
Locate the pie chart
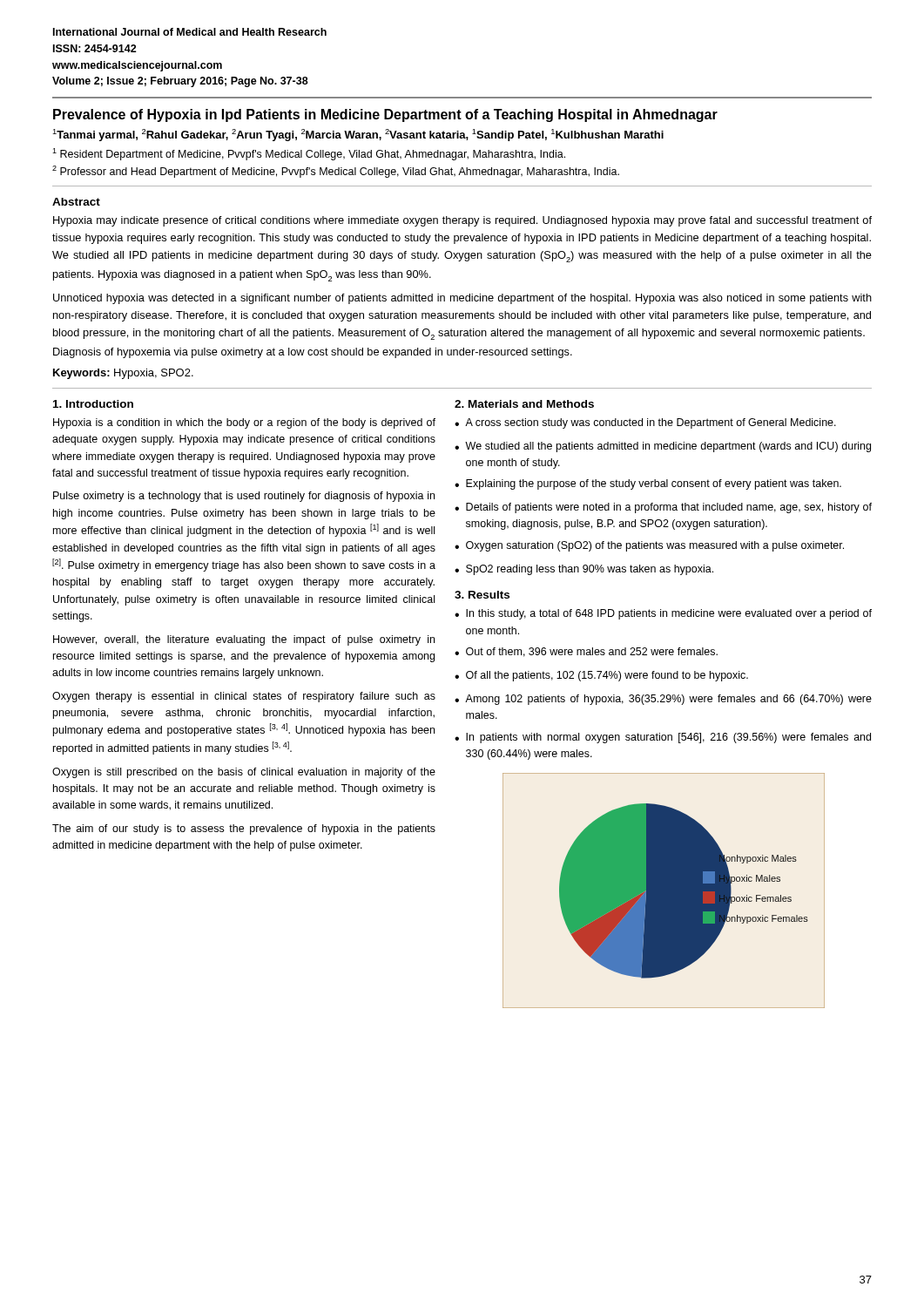(x=663, y=891)
